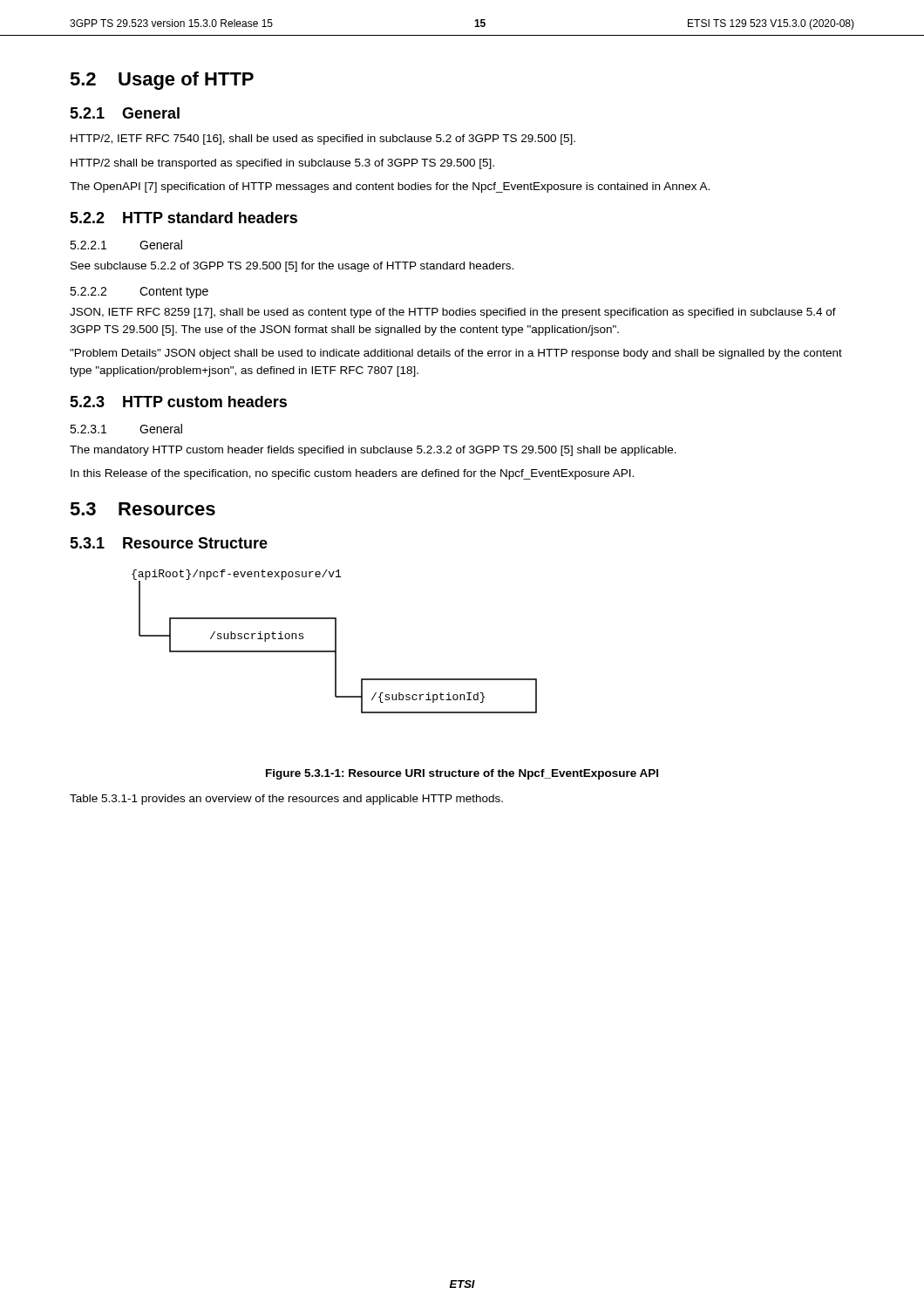Viewport: 924px width, 1308px height.
Task: Point to the element starting "HTTP/2, IETF RFC"
Action: point(462,138)
